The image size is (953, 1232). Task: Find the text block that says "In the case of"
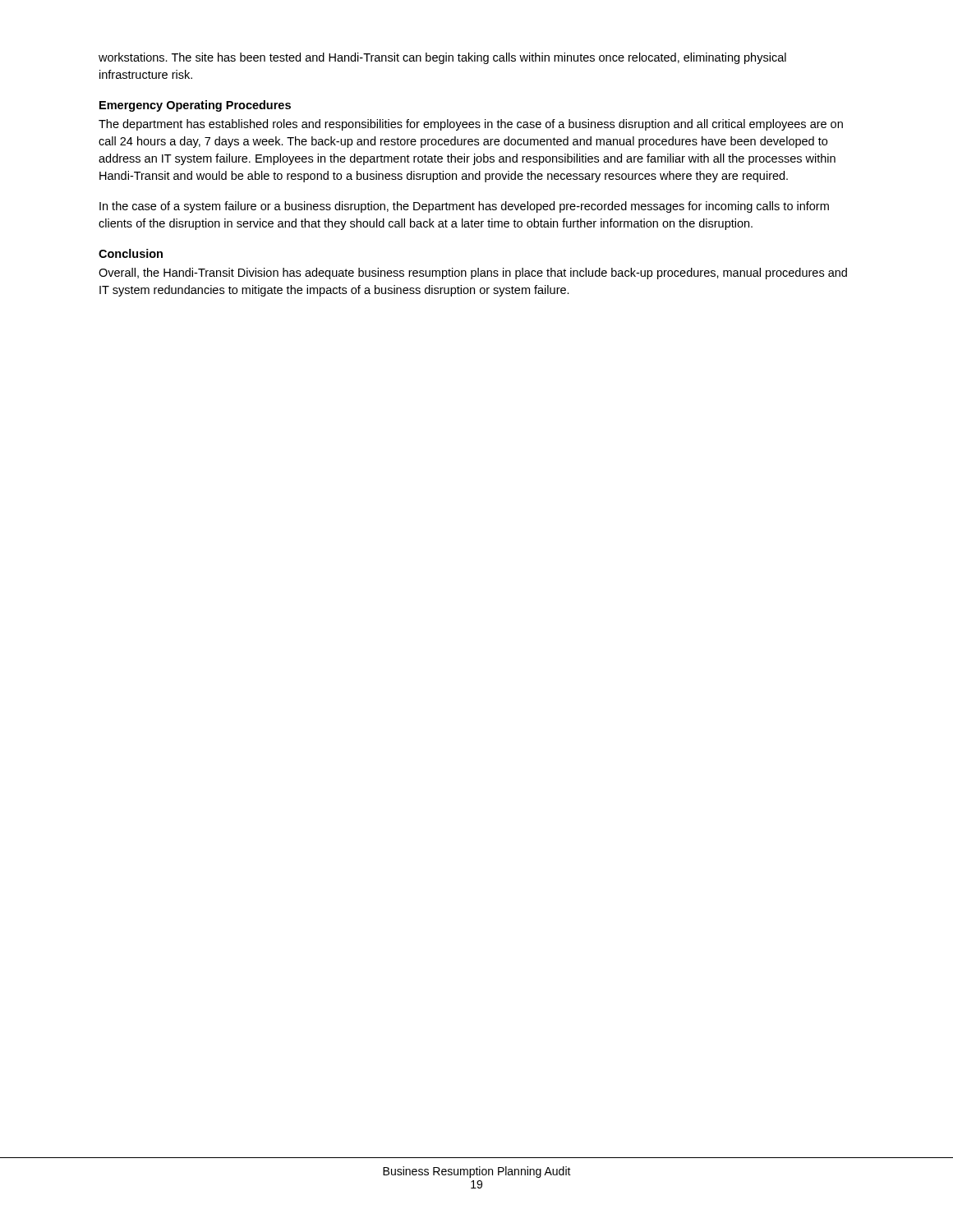[x=464, y=215]
